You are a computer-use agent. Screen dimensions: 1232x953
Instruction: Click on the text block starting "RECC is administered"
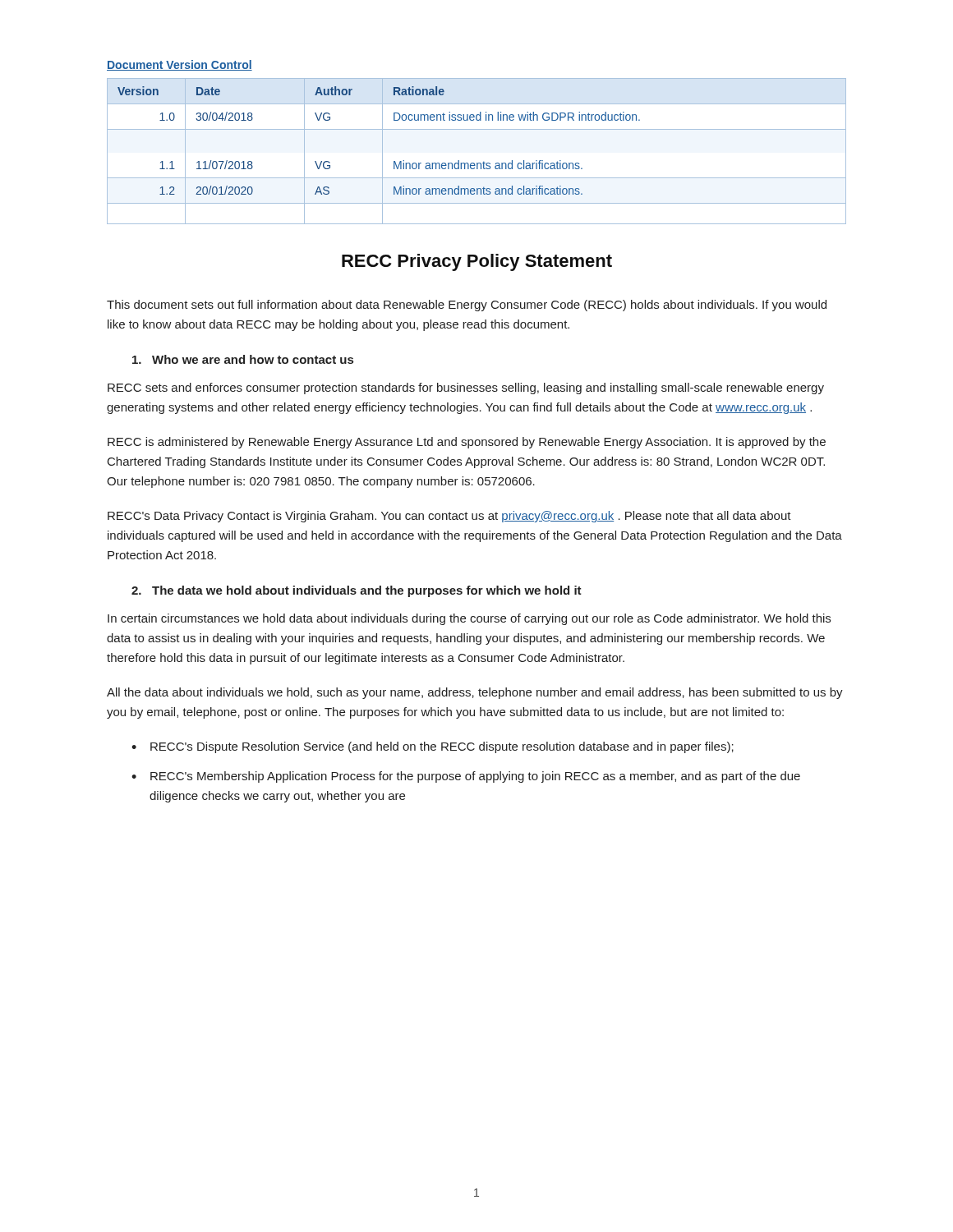466,461
